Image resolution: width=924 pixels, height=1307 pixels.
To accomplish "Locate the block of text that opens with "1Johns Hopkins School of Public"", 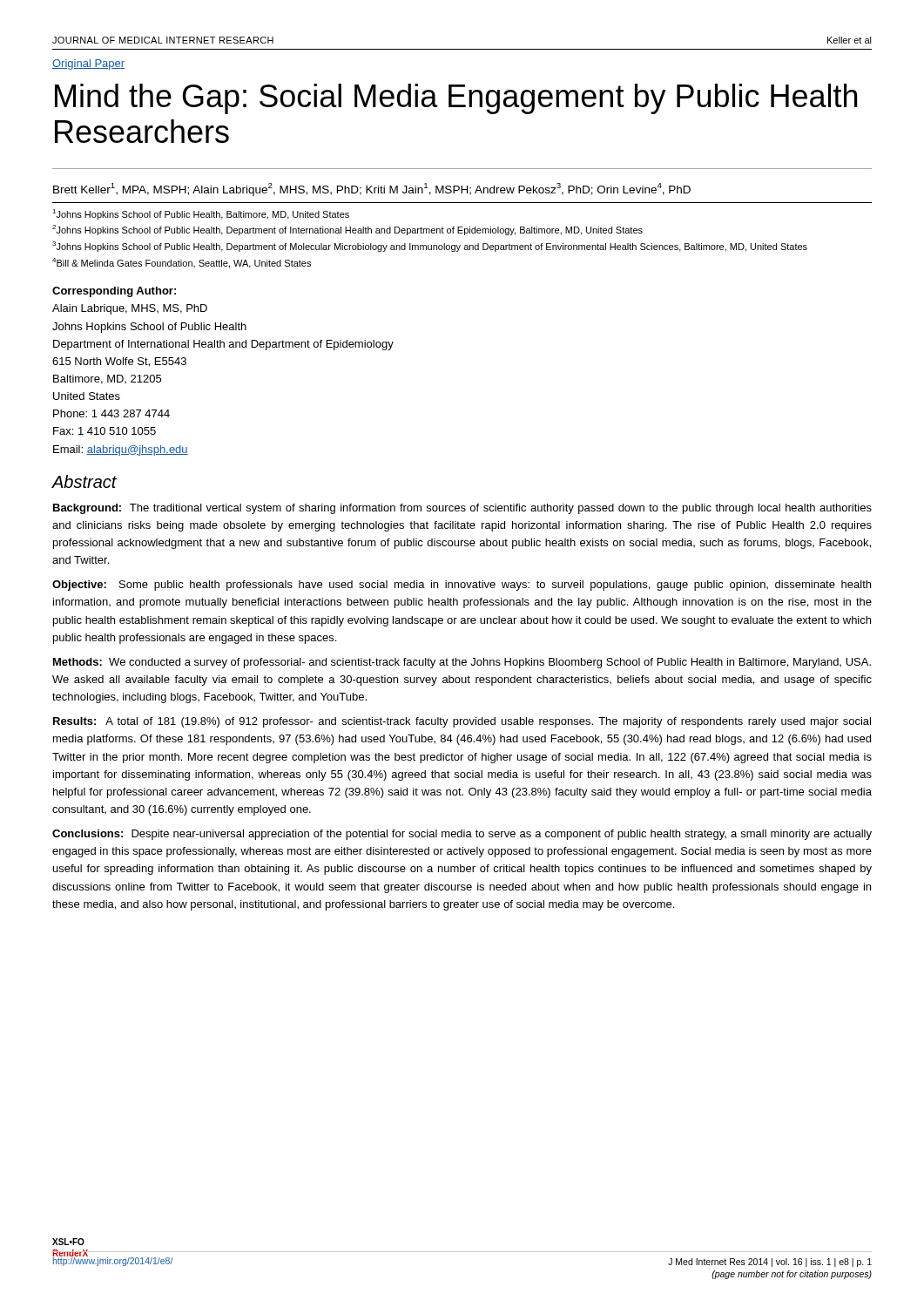I will [x=462, y=238].
